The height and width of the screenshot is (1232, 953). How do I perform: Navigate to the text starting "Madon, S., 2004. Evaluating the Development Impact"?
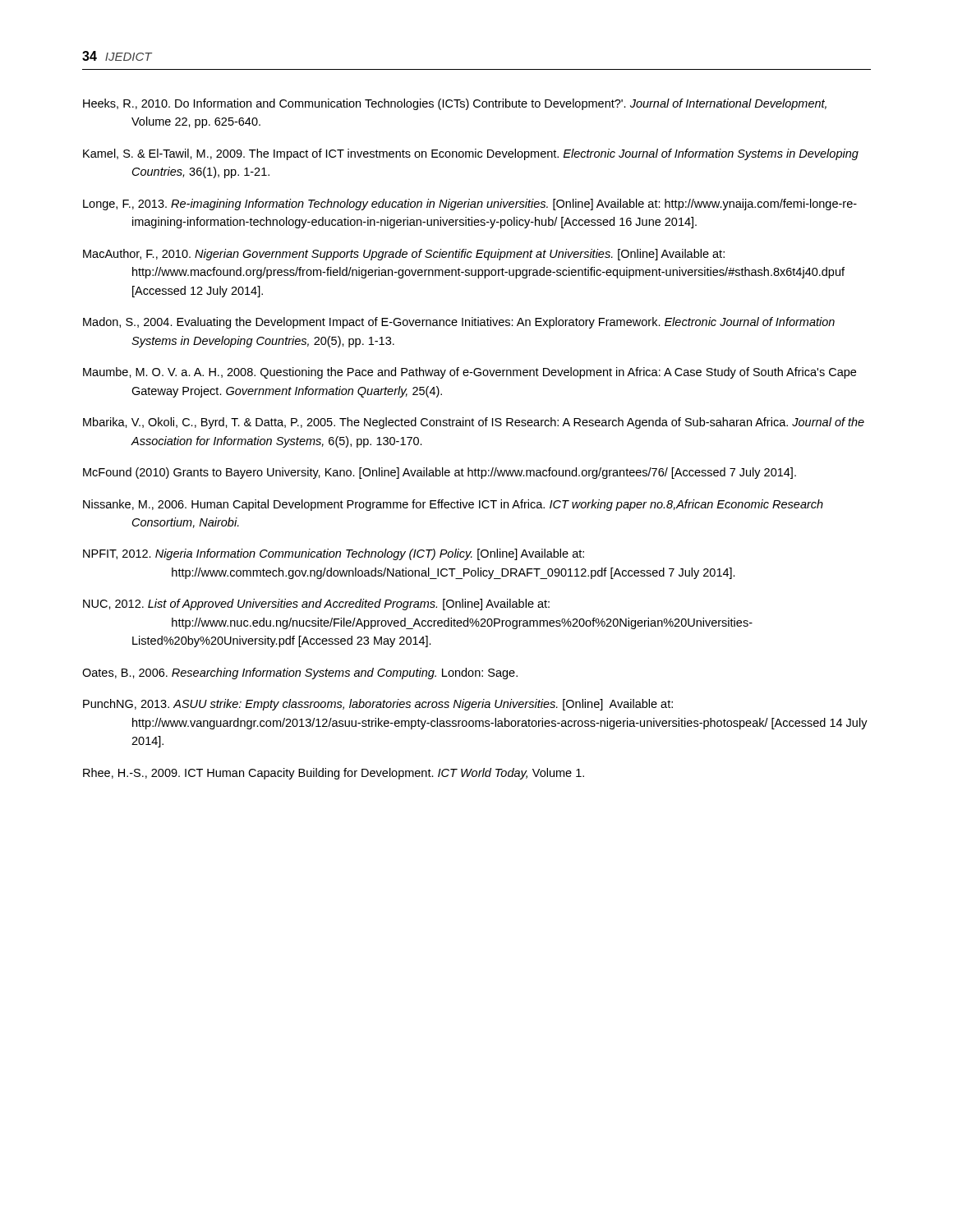(x=459, y=331)
